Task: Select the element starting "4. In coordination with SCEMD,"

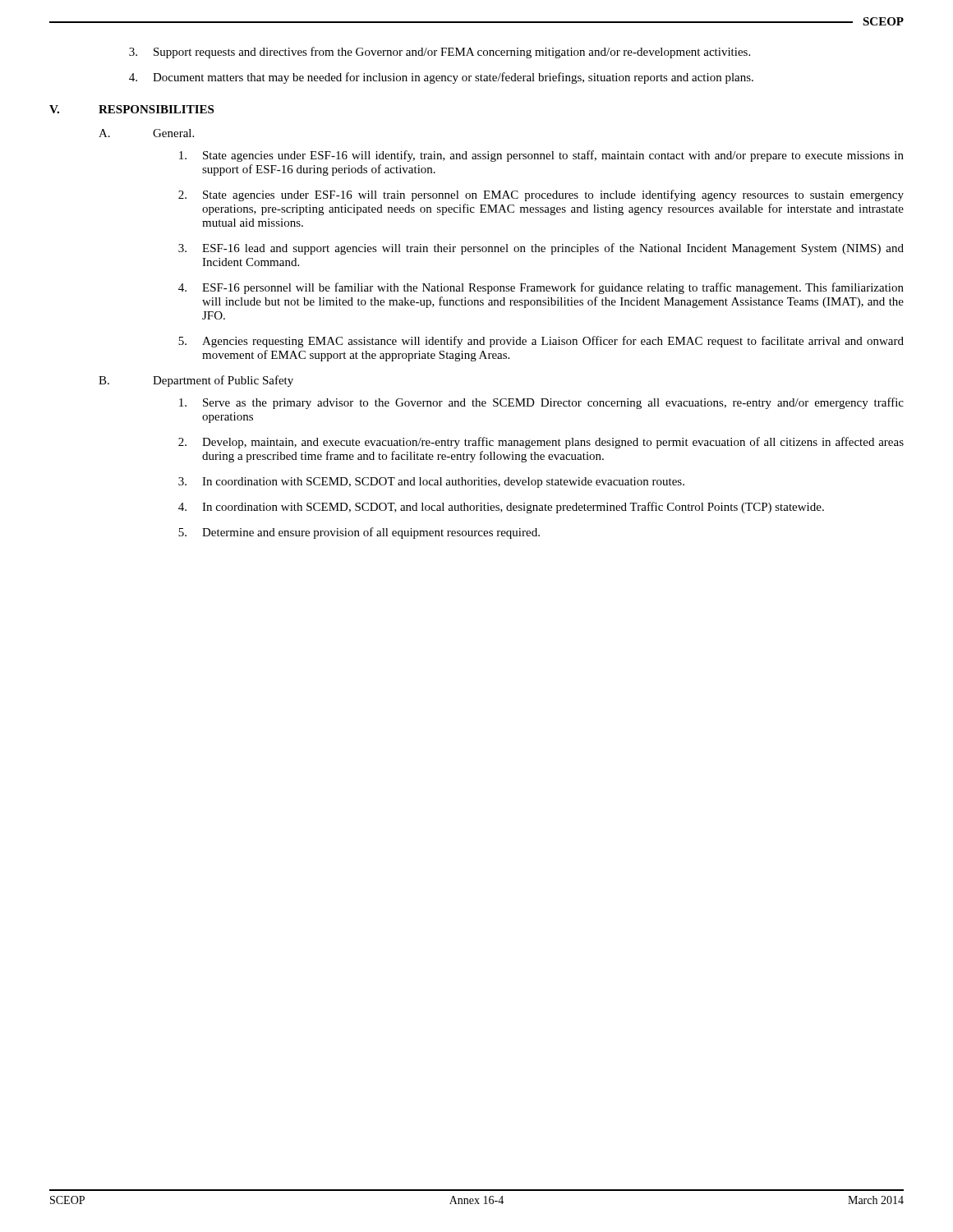Action: click(526, 507)
